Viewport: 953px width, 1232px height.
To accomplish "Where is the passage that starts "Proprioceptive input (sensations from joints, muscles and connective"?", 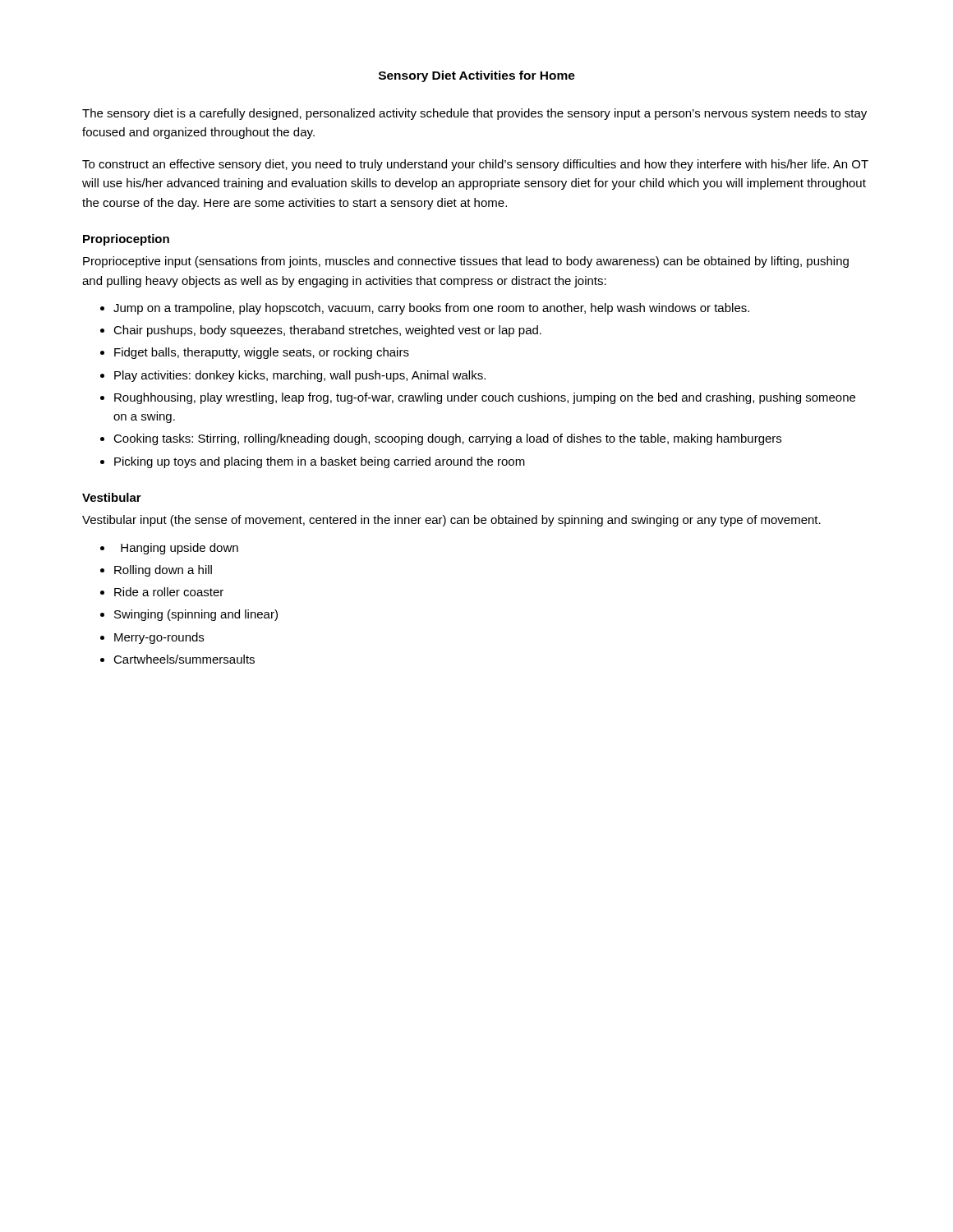I will (466, 271).
